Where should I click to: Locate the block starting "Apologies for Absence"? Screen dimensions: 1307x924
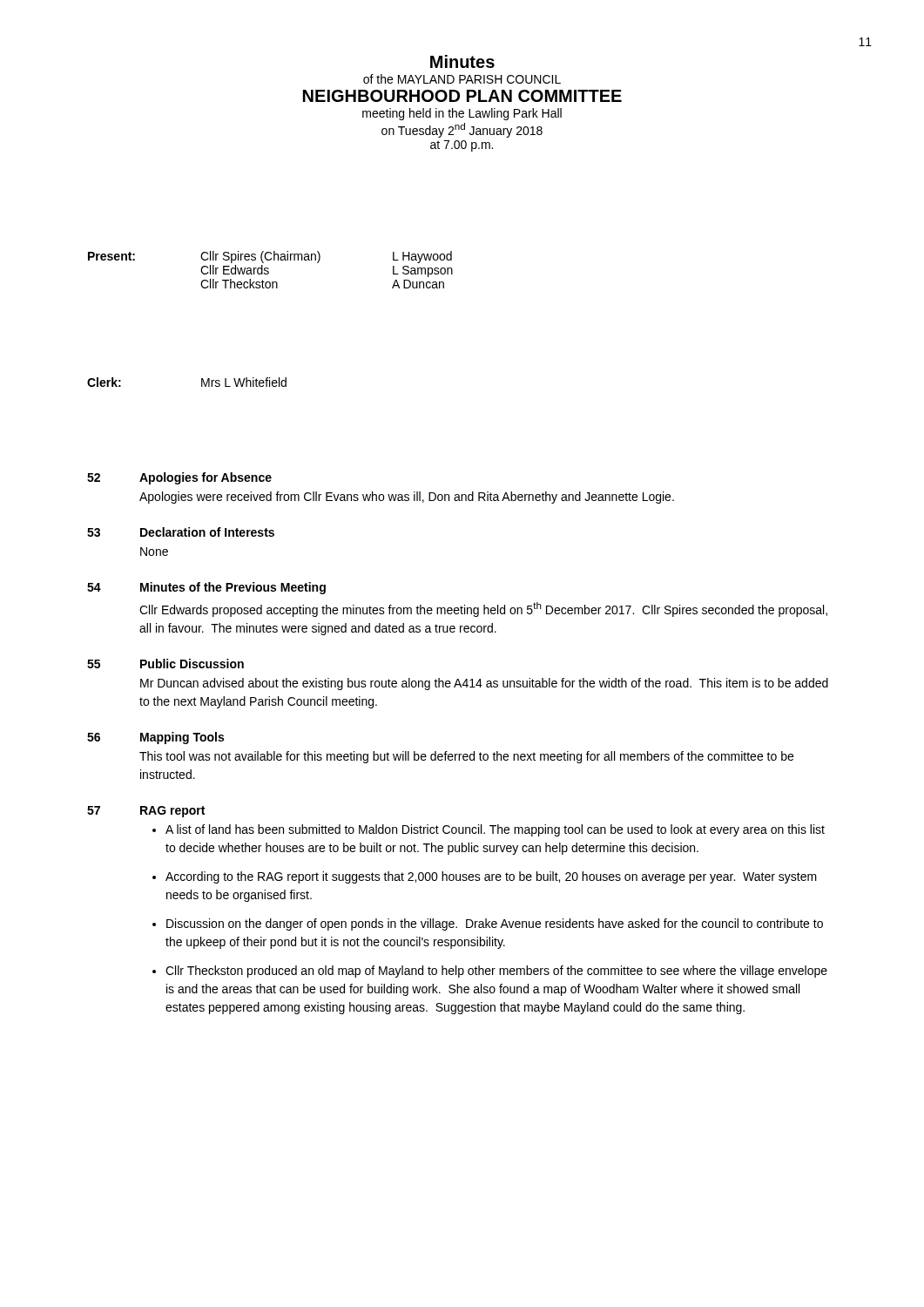click(x=205, y=478)
